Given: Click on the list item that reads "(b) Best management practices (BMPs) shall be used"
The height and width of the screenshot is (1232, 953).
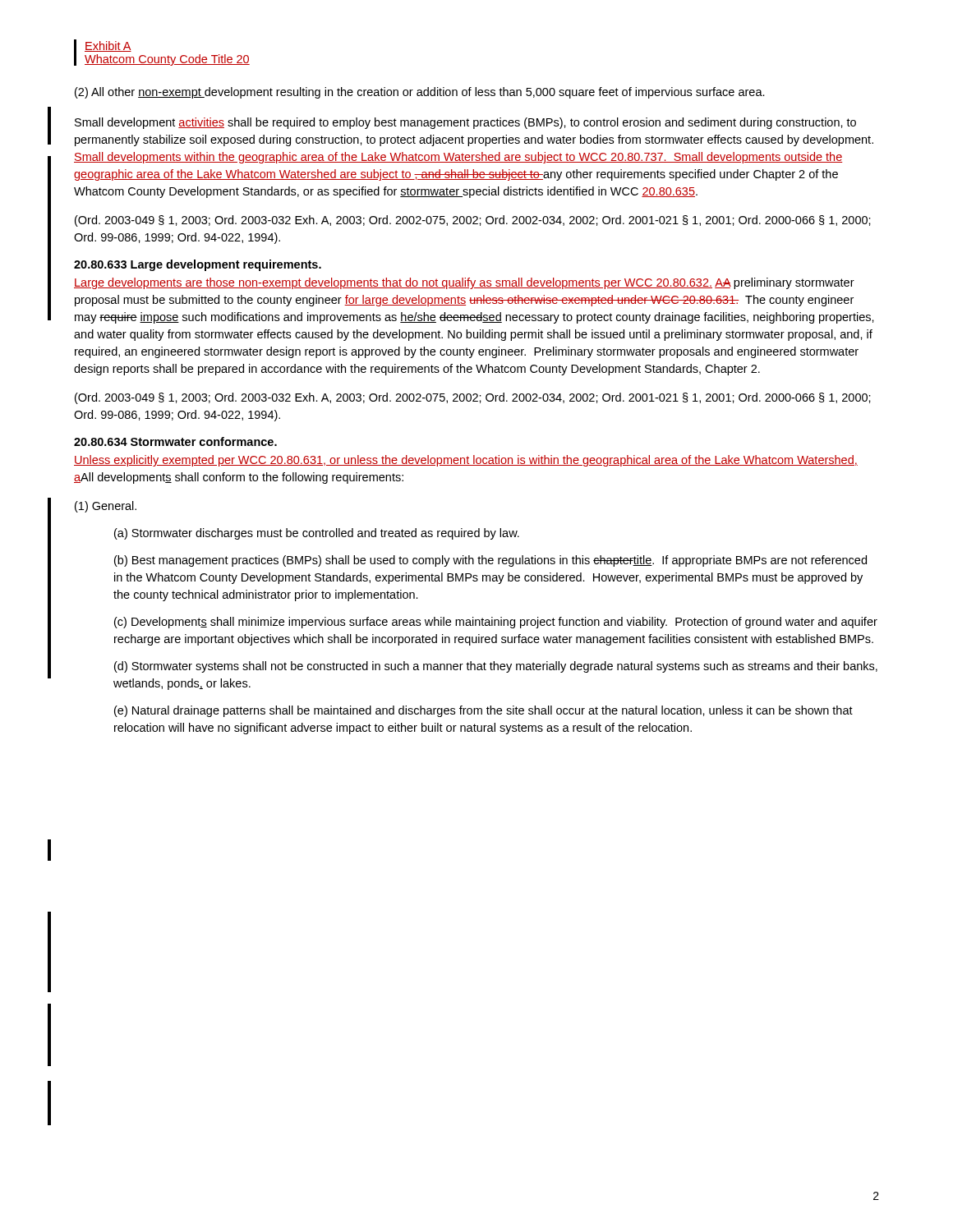Looking at the screenshot, I should tap(490, 578).
